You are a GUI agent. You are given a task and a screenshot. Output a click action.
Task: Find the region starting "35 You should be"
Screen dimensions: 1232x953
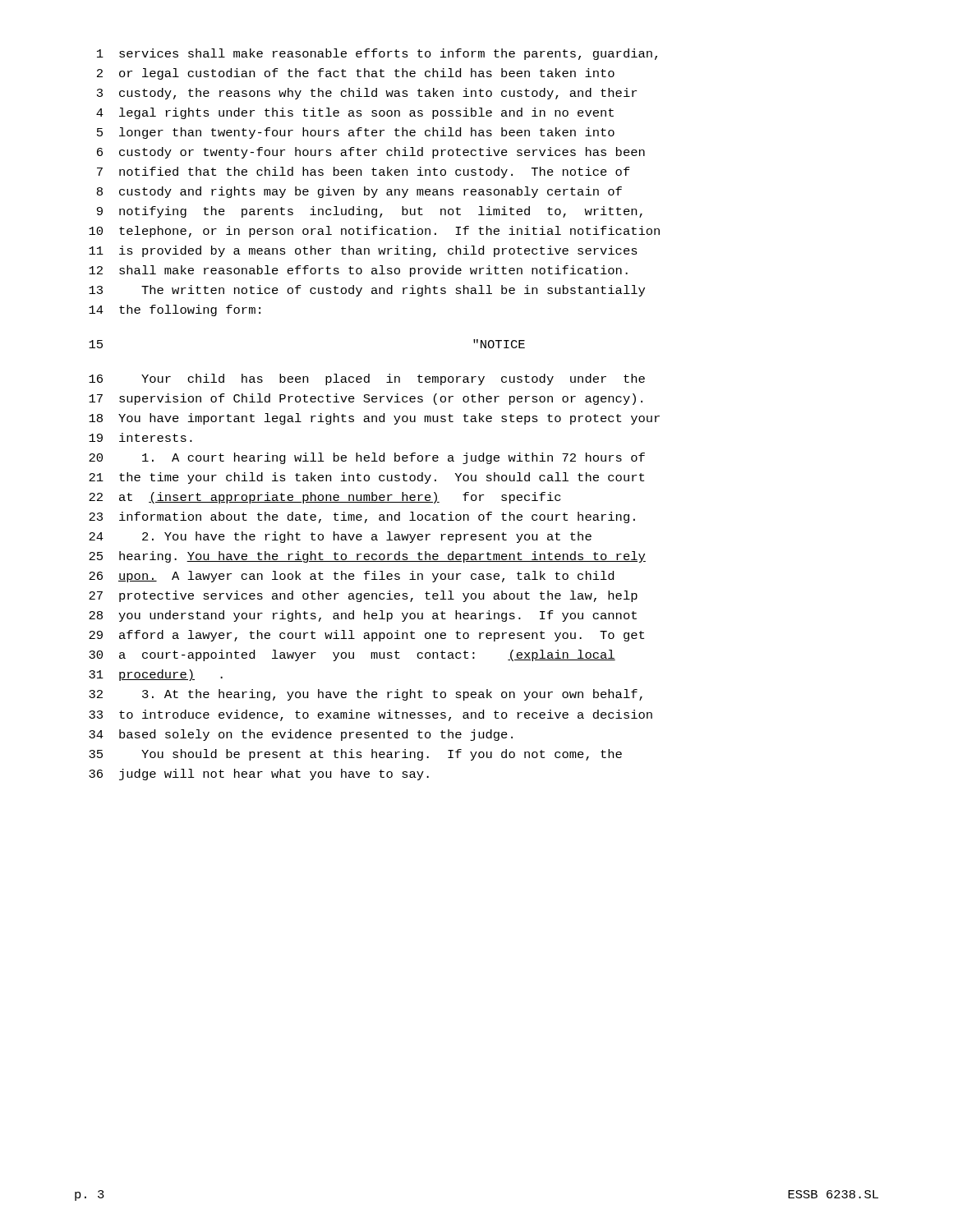[476, 764]
